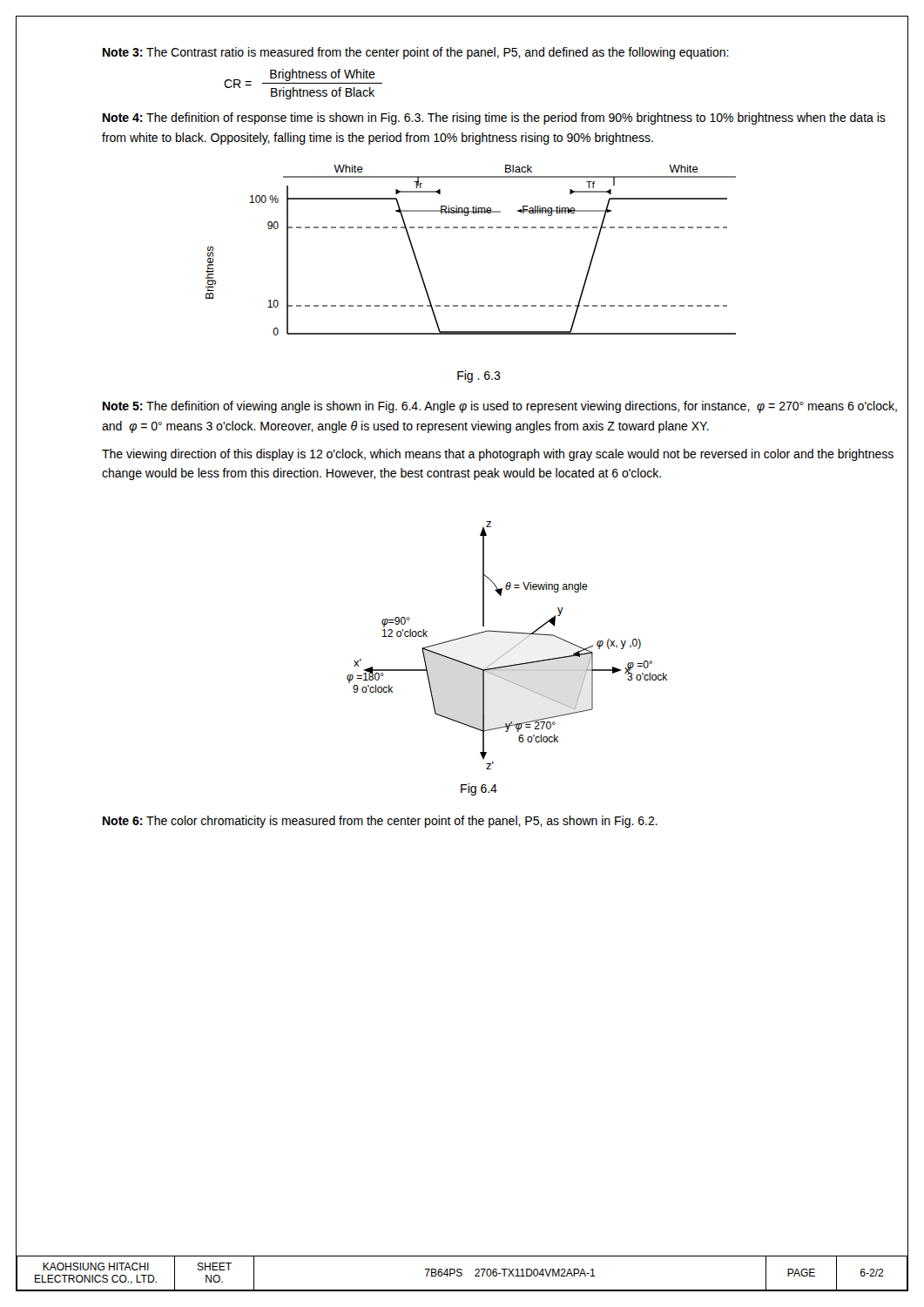Locate a formula
924x1307 pixels.
coord(303,84)
